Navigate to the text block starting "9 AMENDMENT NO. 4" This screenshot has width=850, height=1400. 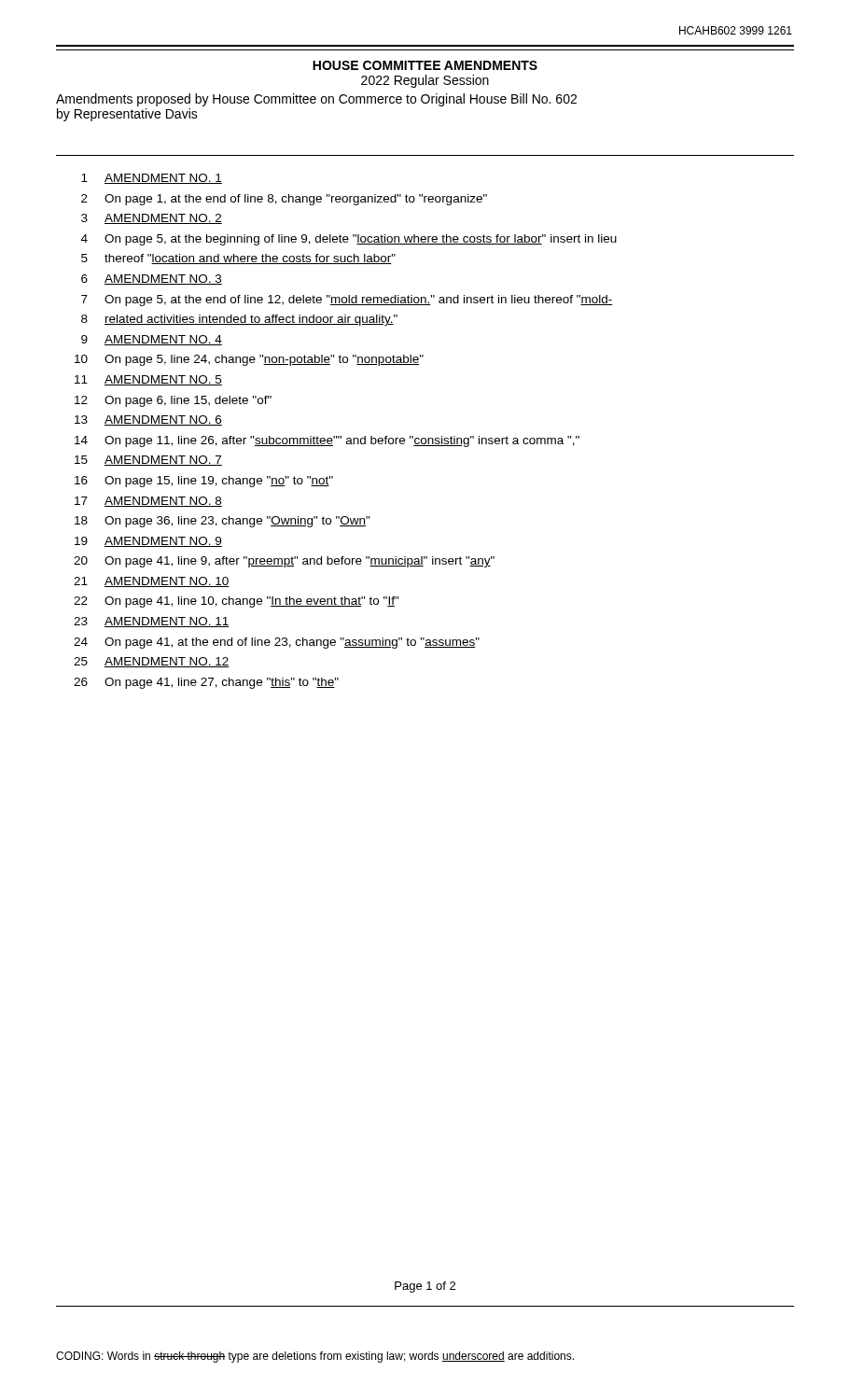pos(152,340)
